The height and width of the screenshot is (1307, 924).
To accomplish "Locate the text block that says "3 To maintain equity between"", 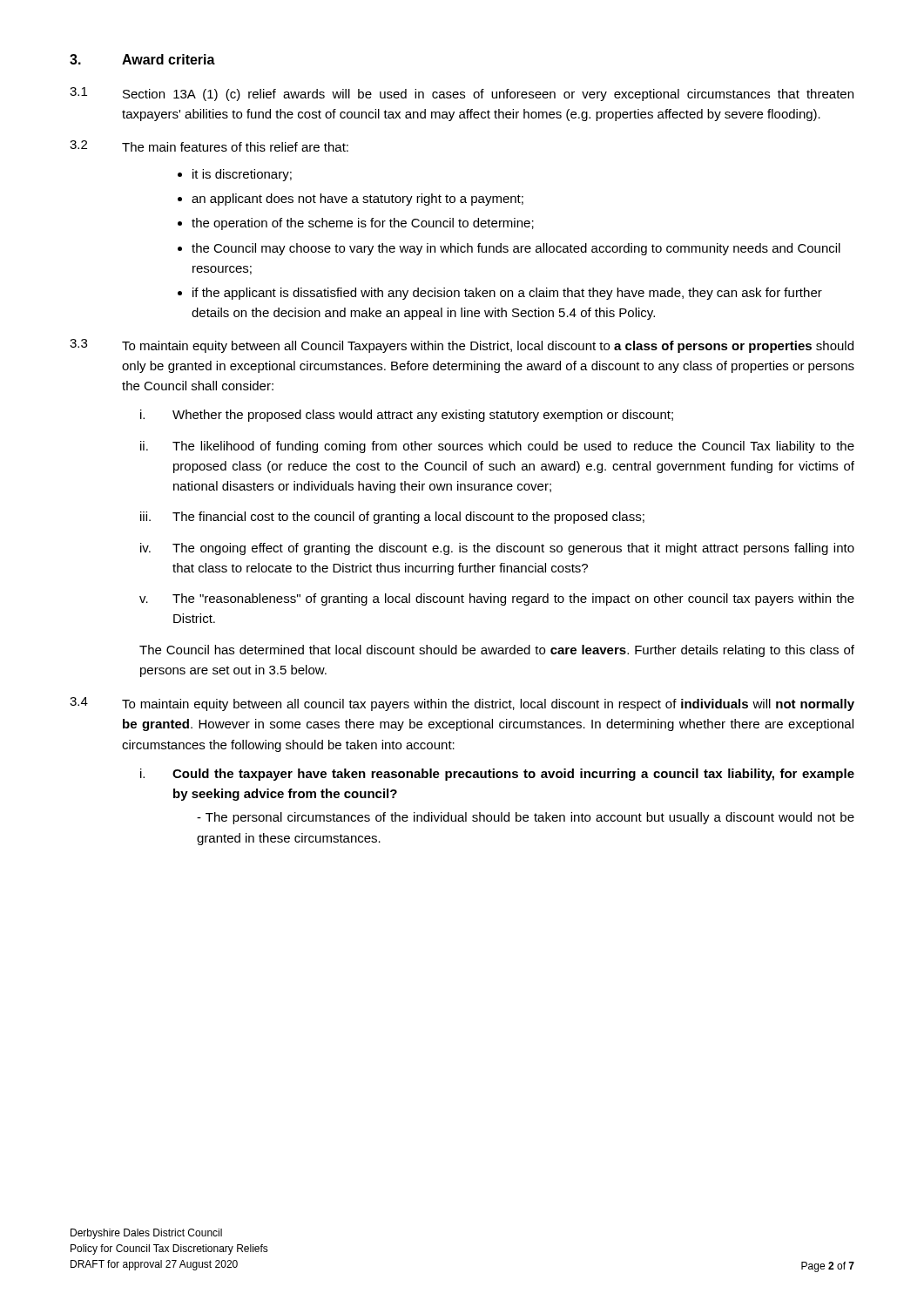I will click(462, 365).
